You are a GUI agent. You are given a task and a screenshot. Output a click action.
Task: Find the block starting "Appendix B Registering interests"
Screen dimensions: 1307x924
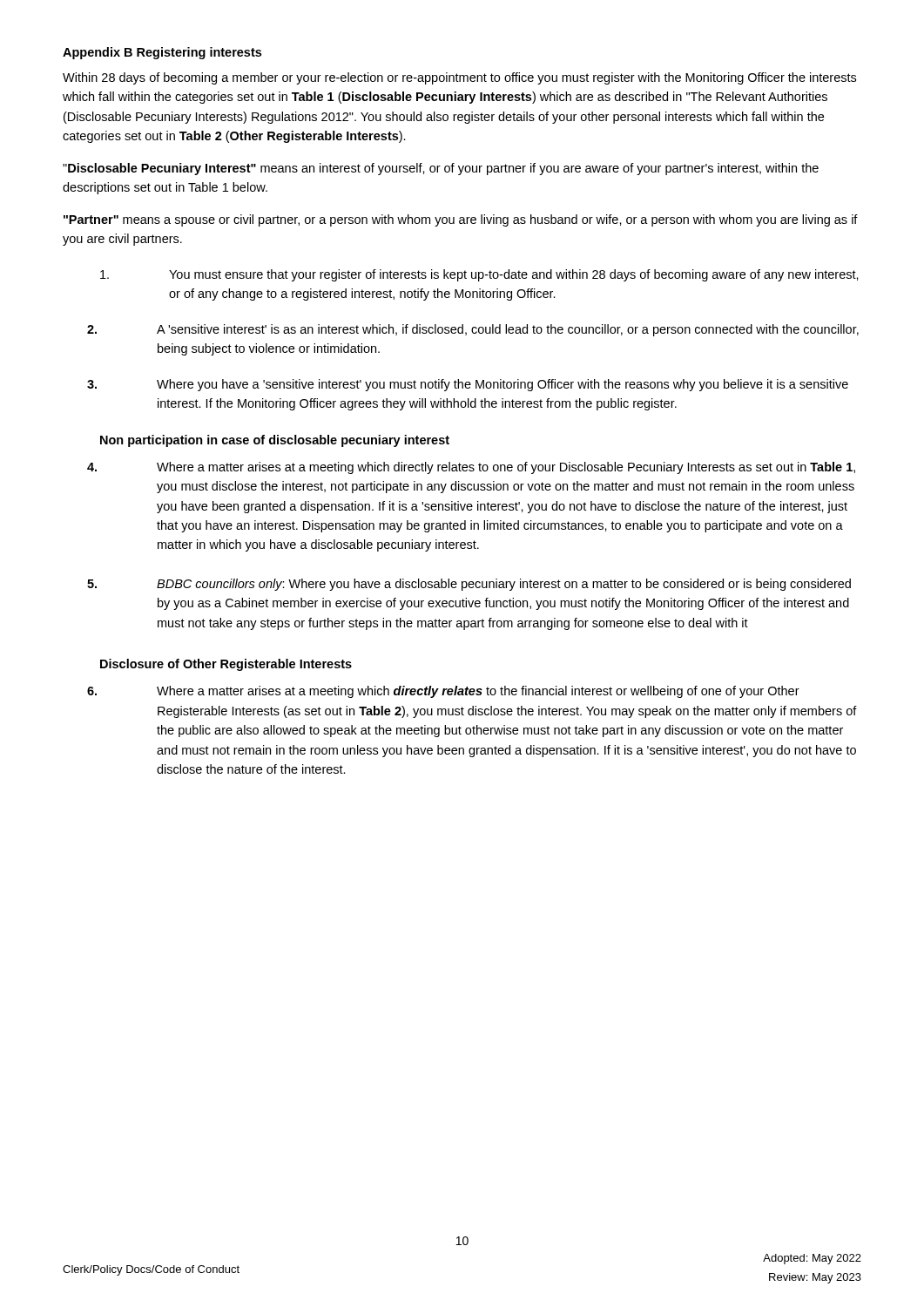pyautogui.click(x=162, y=52)
